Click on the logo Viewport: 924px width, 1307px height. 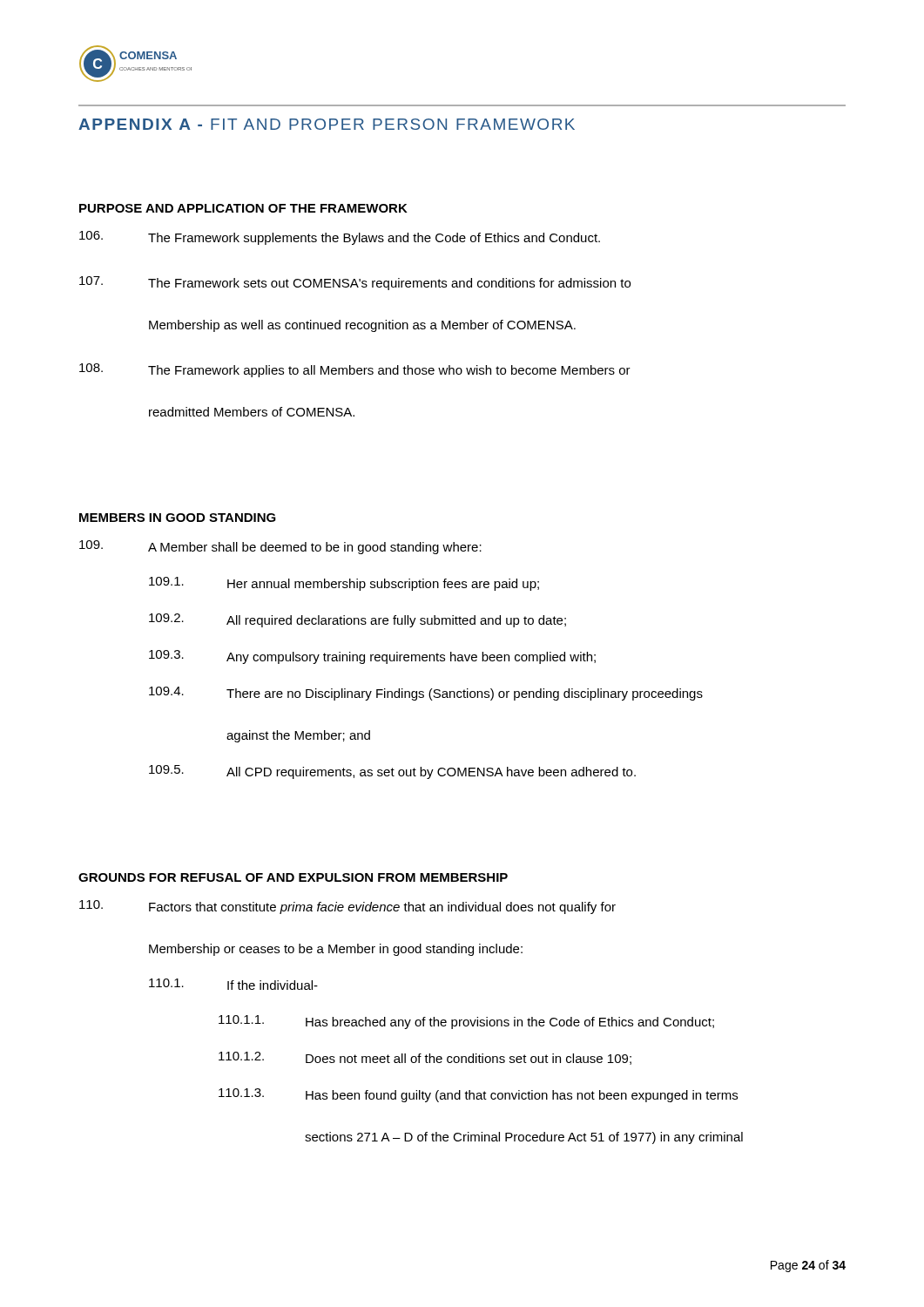click(135, 64)
